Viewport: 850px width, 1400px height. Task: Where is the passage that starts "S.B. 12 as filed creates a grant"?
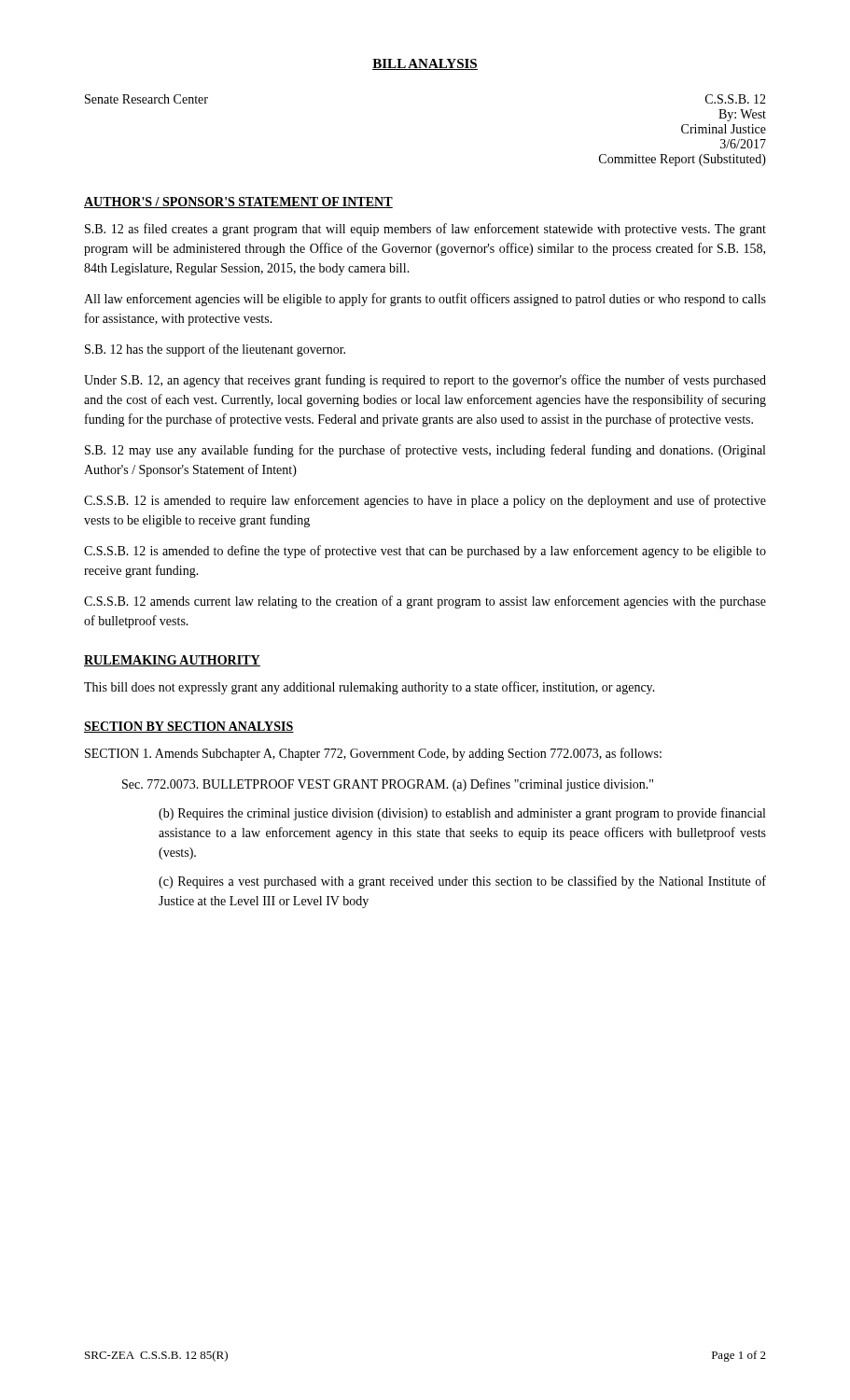425,249
